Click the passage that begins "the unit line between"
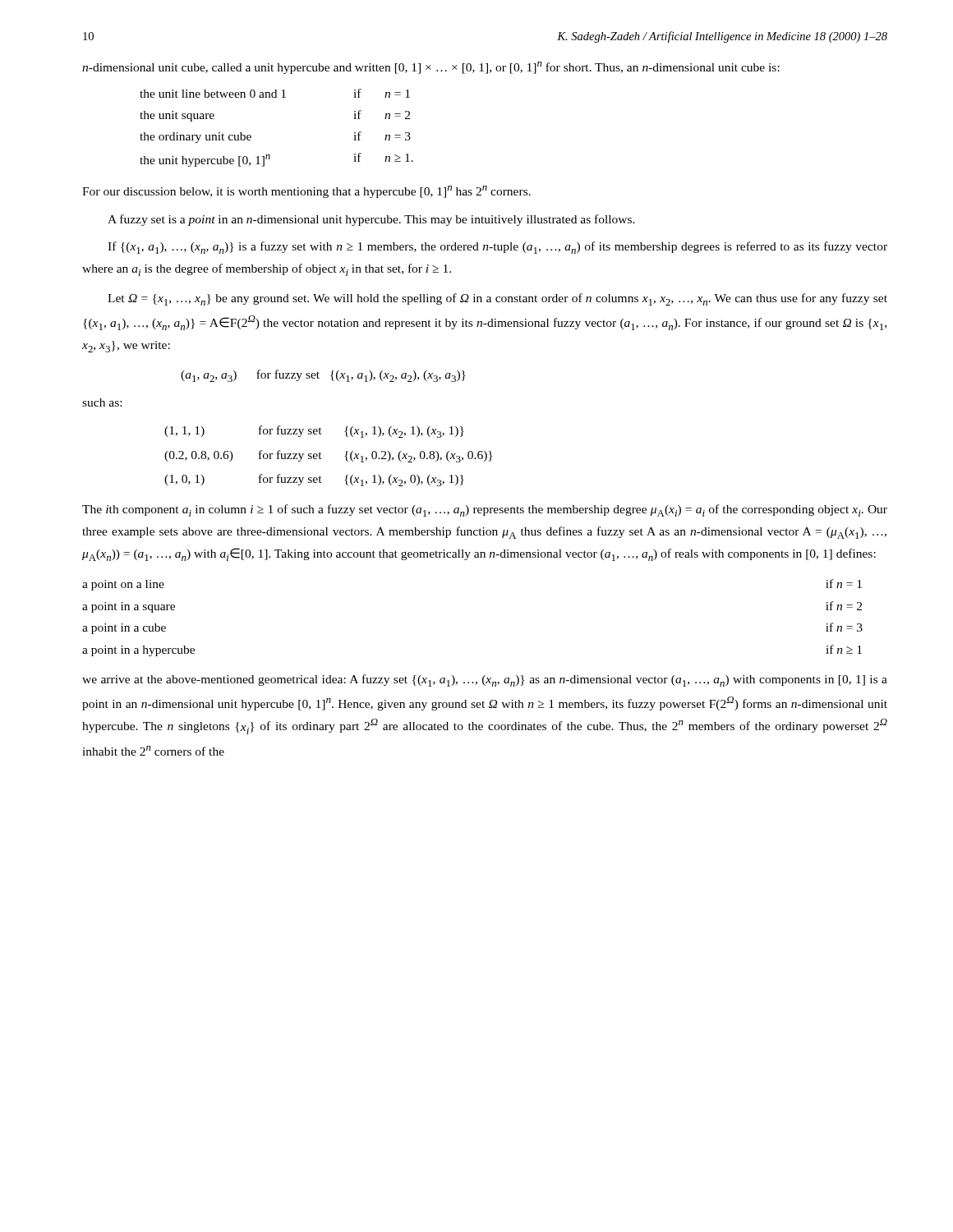The image size is (953, 1232). pos(275,93)
